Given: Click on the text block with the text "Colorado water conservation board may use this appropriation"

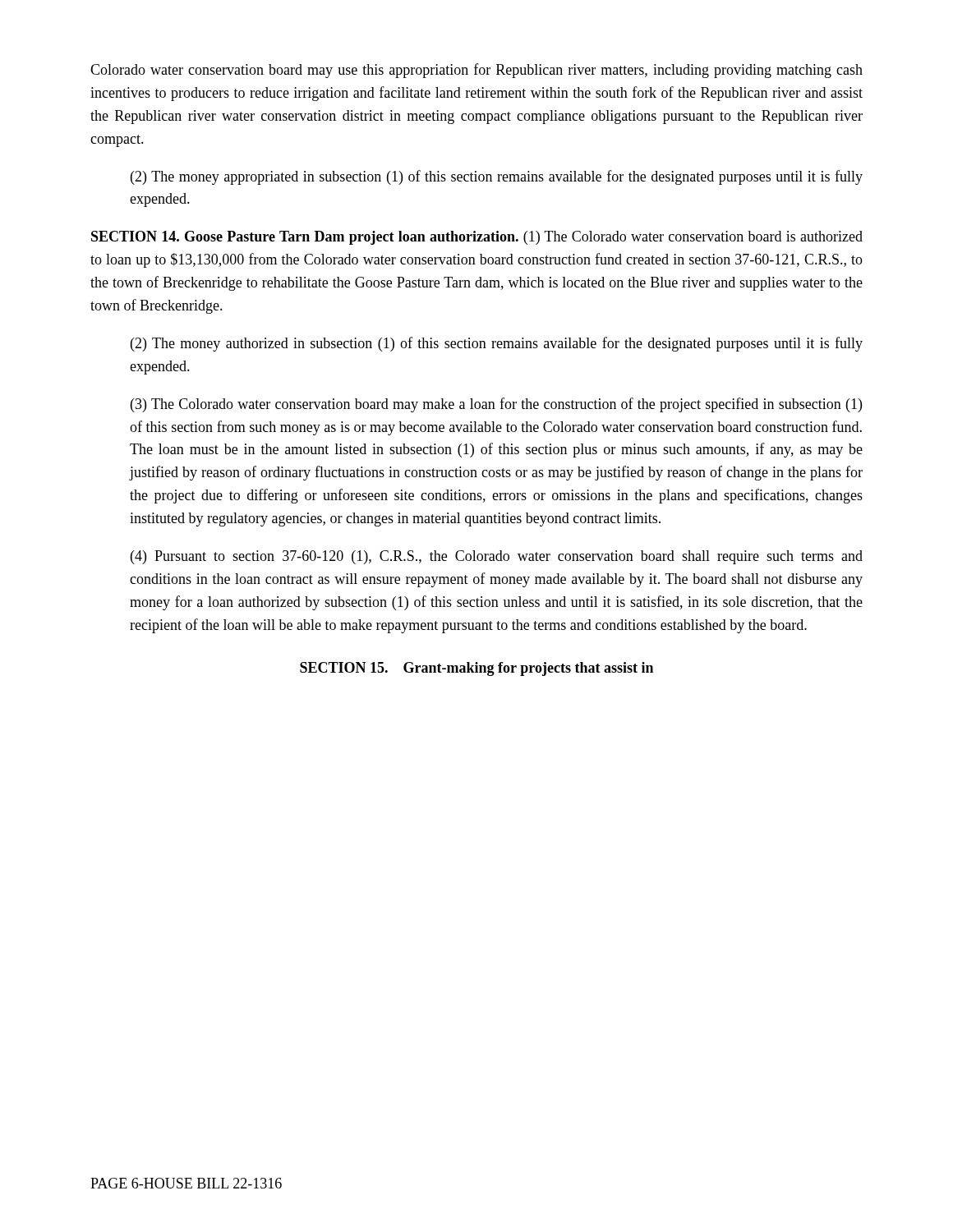Looking at the screenshot, I should click(x=476, y=104).
